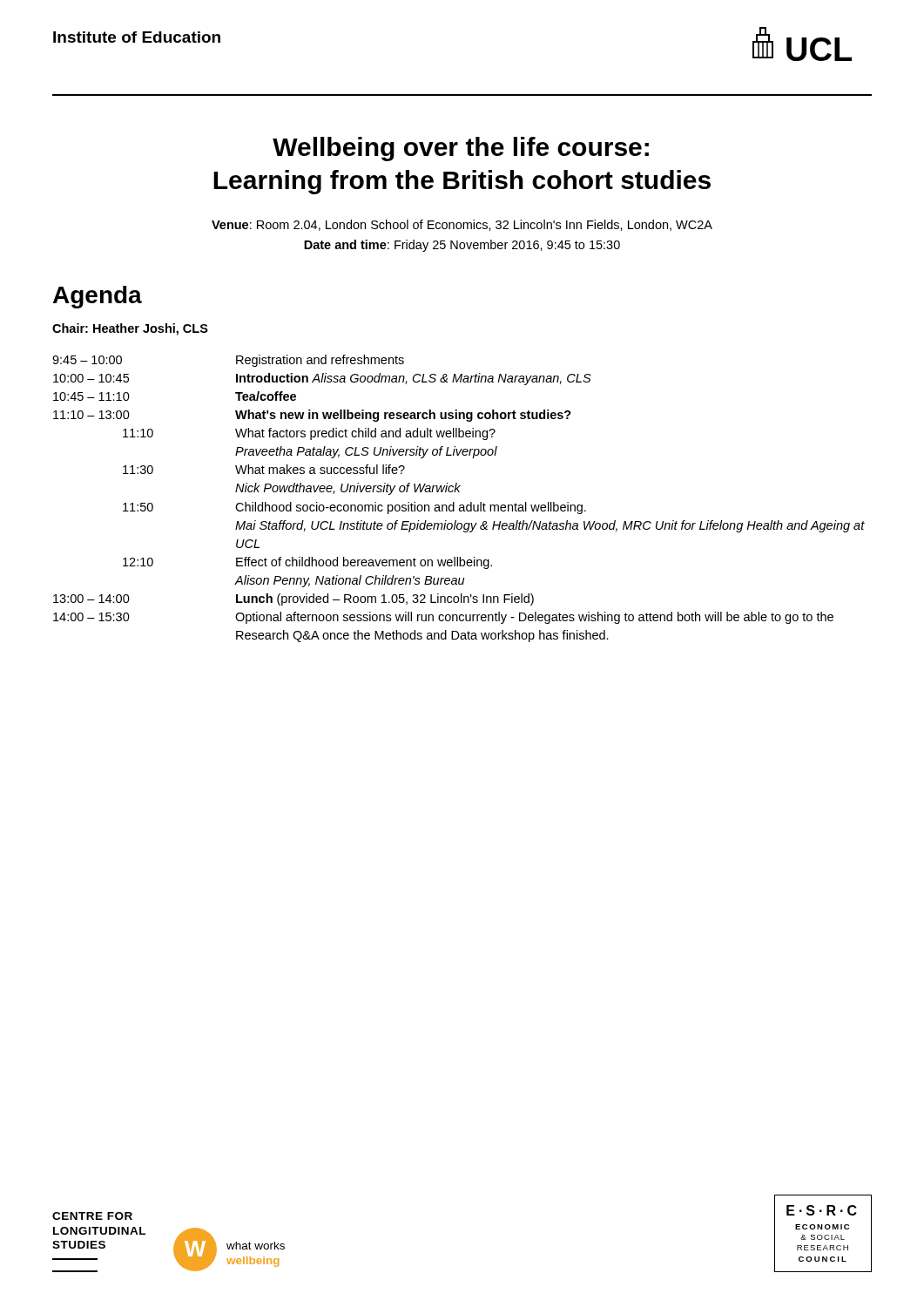Image resolution: width=924 pixels, height=1307 pixels.
Task: Point to the block beginning "Venue: Room 2.04, London School of Economics, 32"
Action: 462,235
